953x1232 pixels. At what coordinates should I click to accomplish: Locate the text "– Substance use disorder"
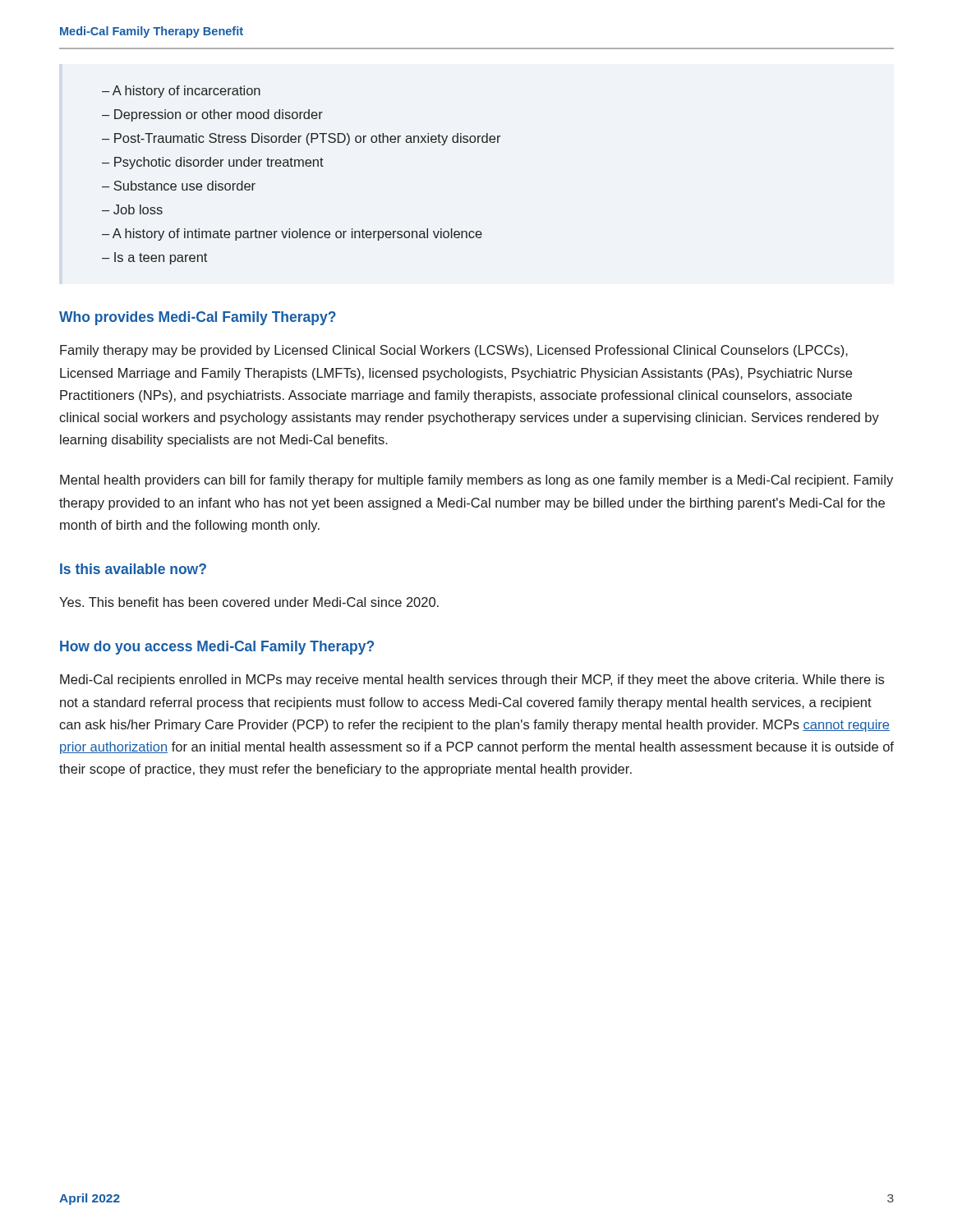[x=179, y=186]
